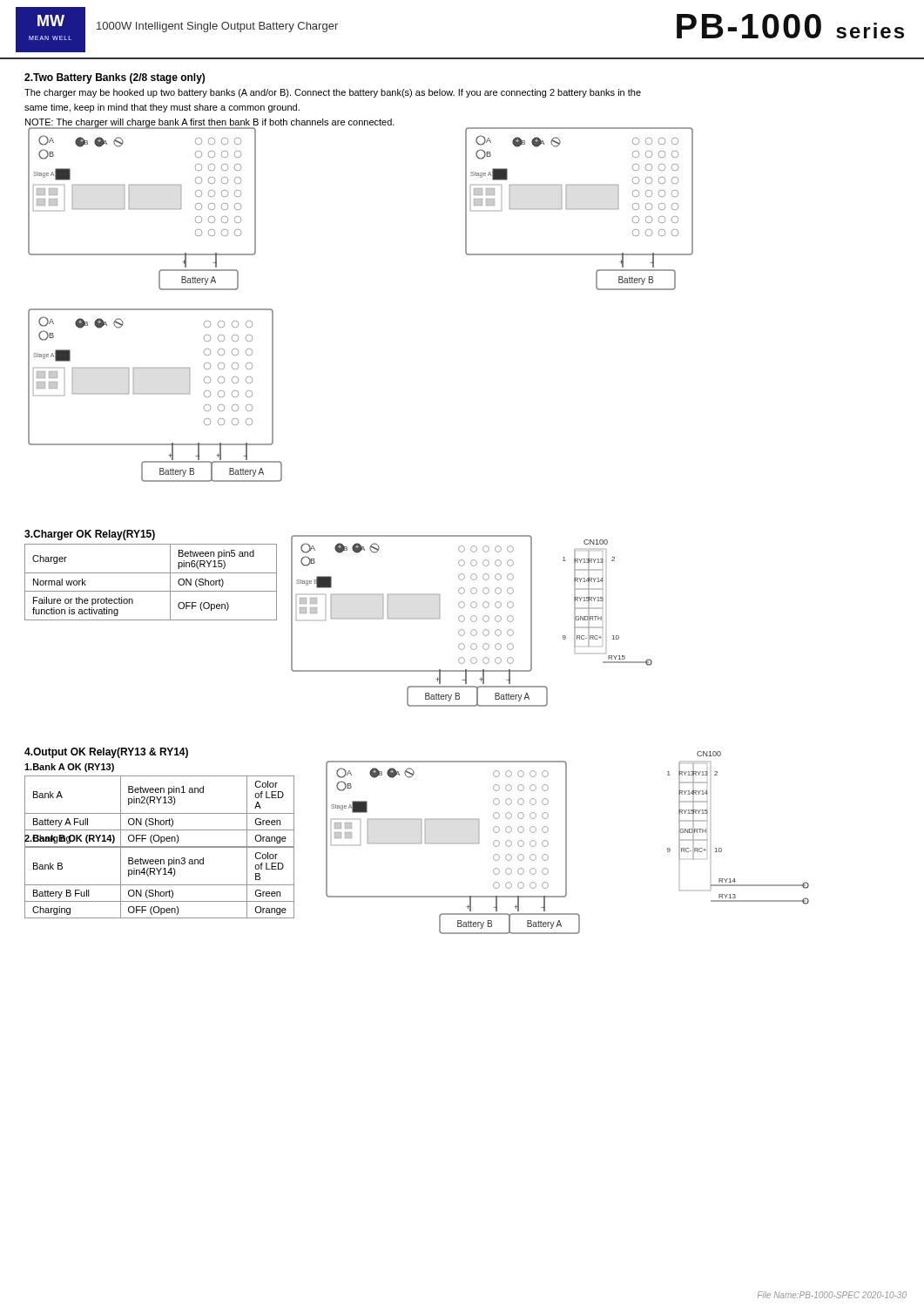The width and height of the screenshot is (924, 1307).
Task: Navigate to the block starting "4.Output OK Relay(RY13 & RY14)"
Action: coord(106,752)
